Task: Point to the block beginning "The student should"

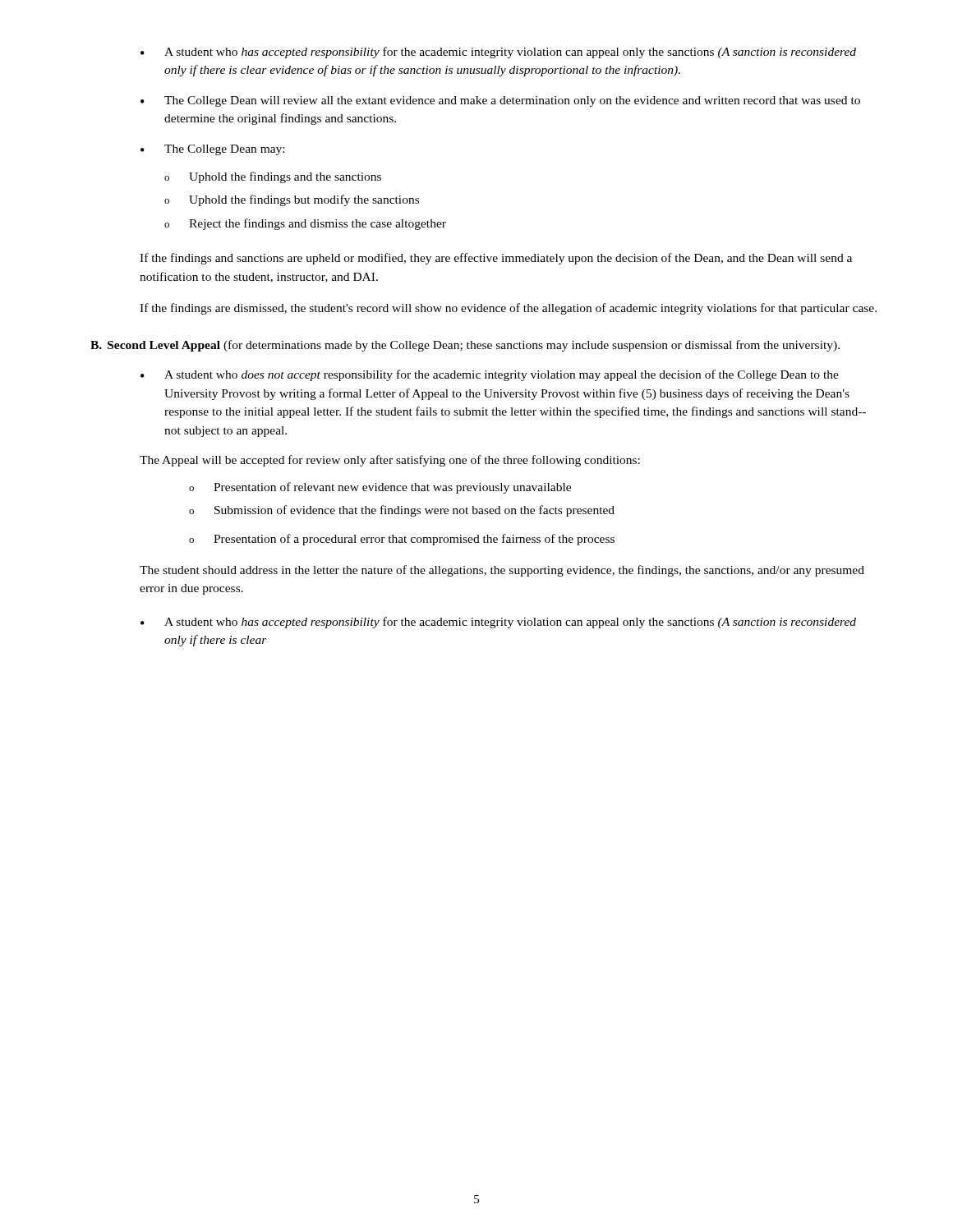Action: (x=502, y=579)
